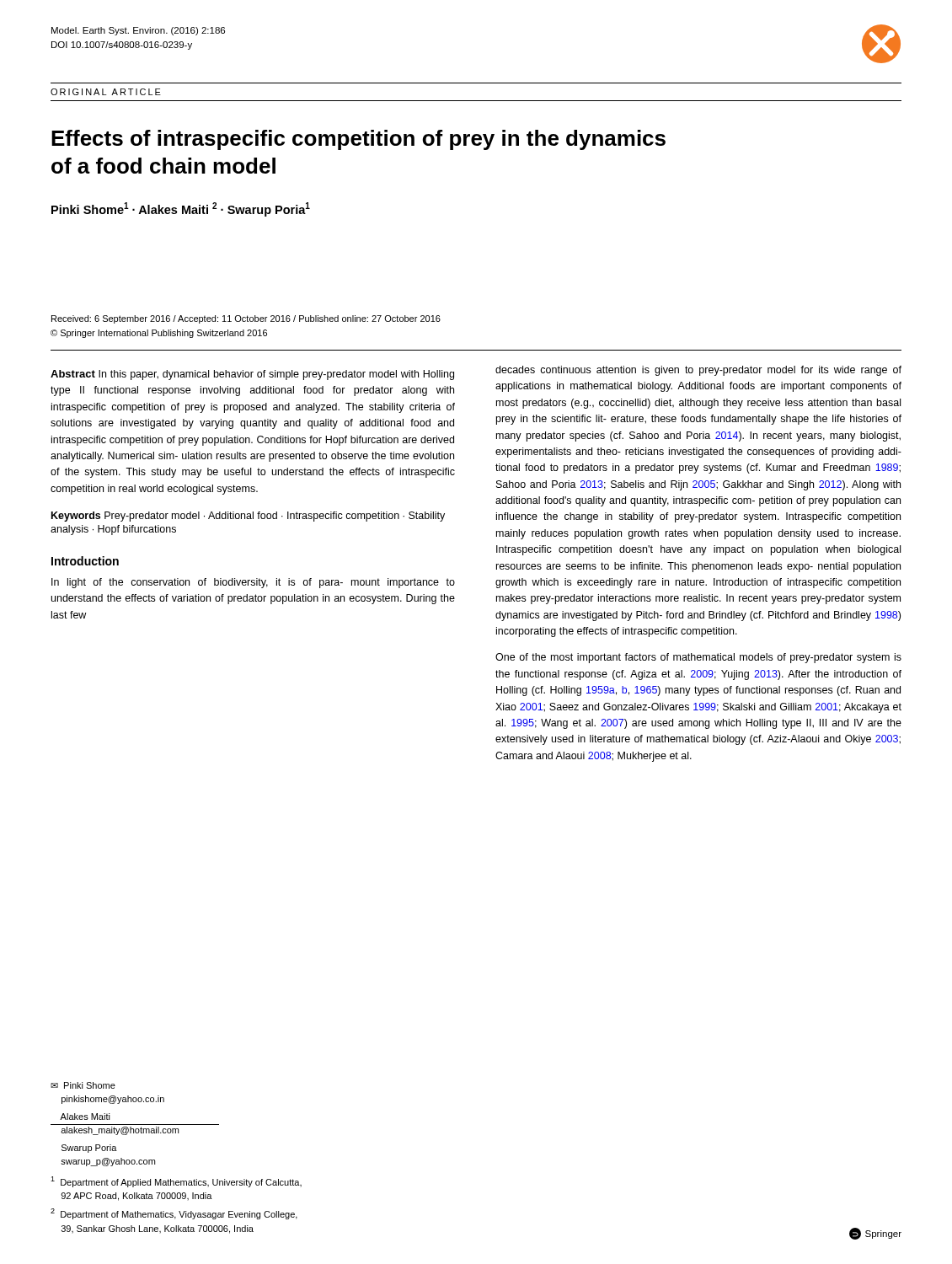Point to "Alakes Maiti alakesh_maity@hotmail.com"

tap(115, 1123)
